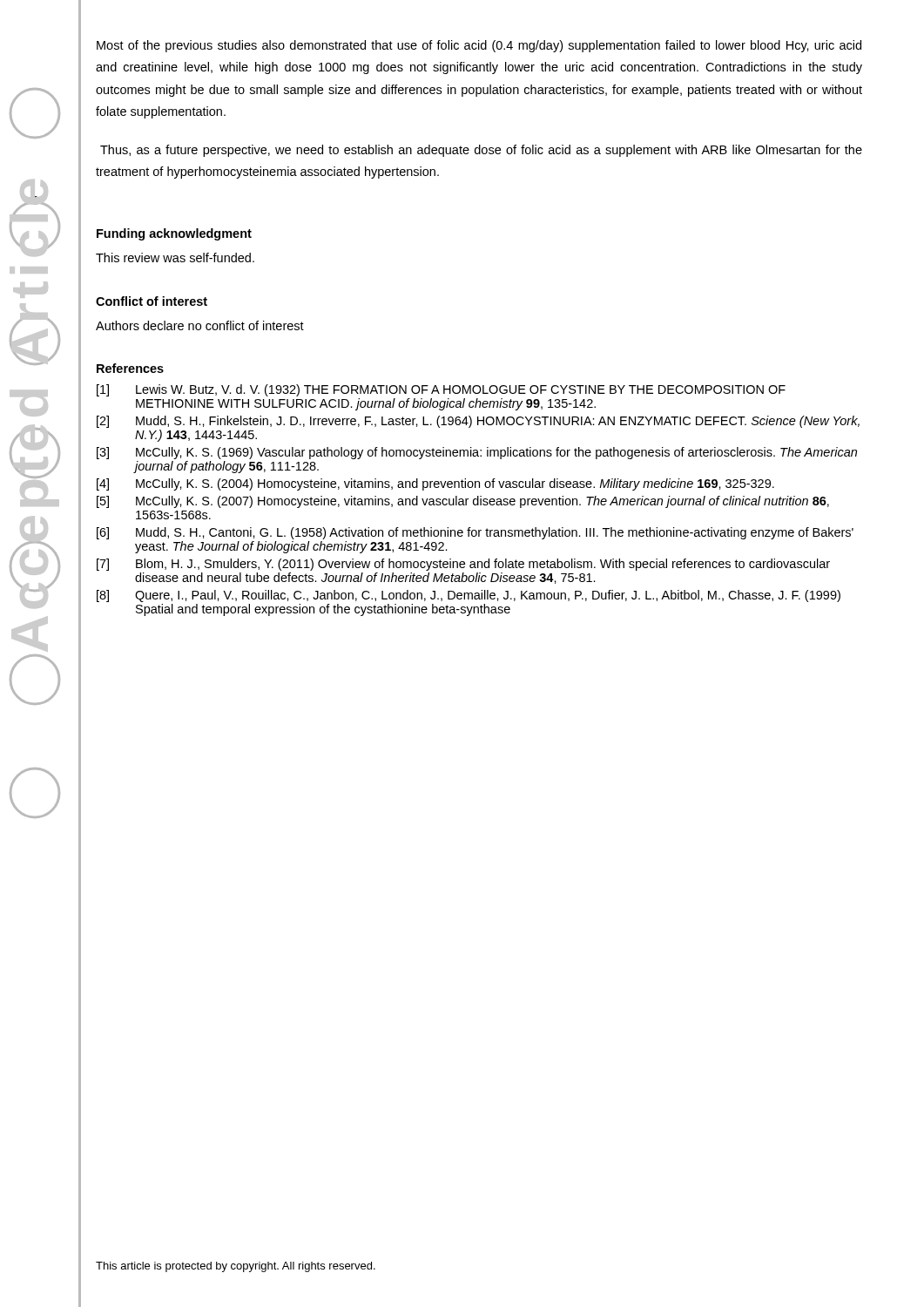The width and height of the screenshot is (924, 1307).
Task: Where does it say "Conflict of interest"?
Action: point(152,301)
